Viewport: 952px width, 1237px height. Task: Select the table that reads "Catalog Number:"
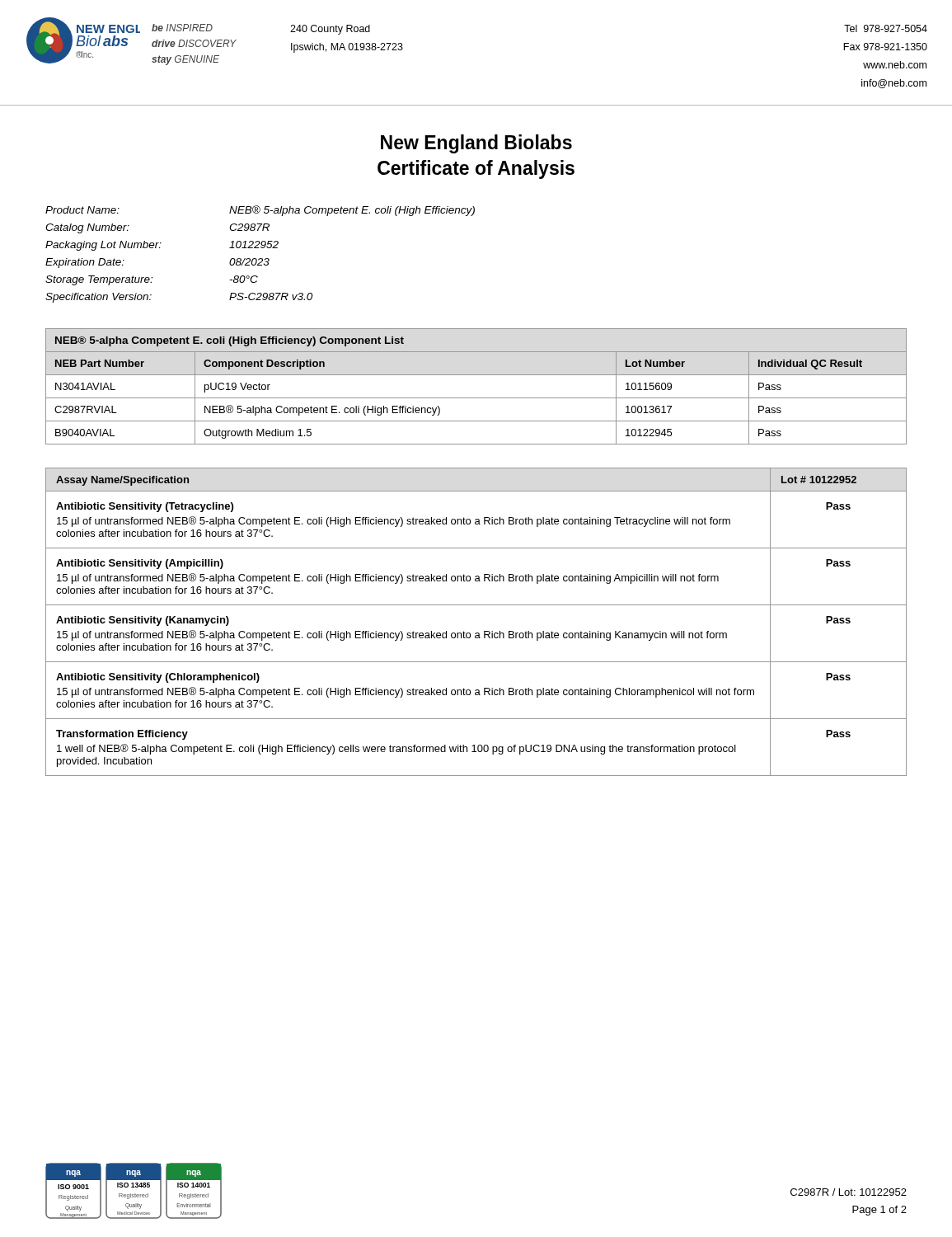[476, 253]
